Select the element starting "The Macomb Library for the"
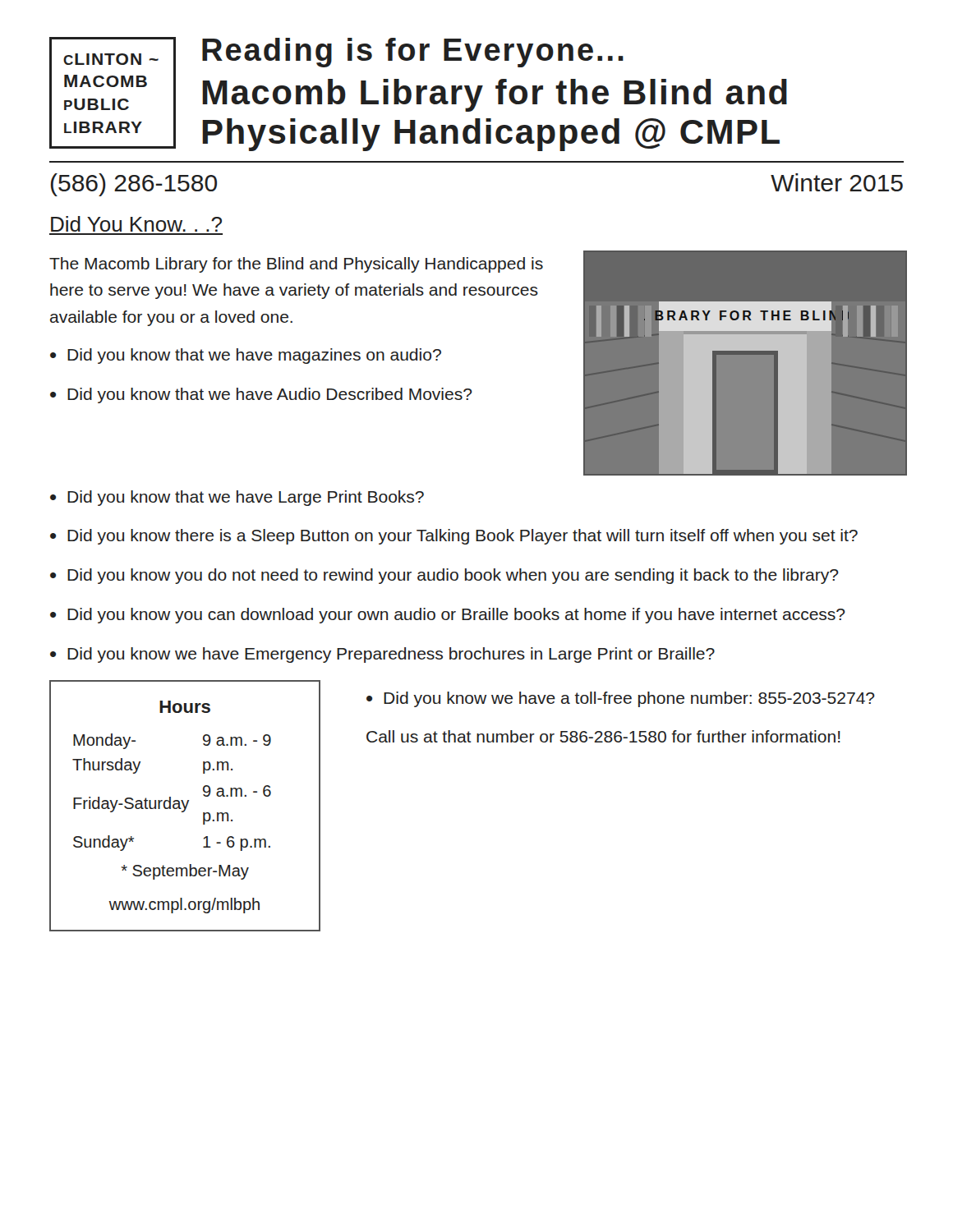Image resolution: width=953 pixels, height=1232 pixels. click(296, 290)
